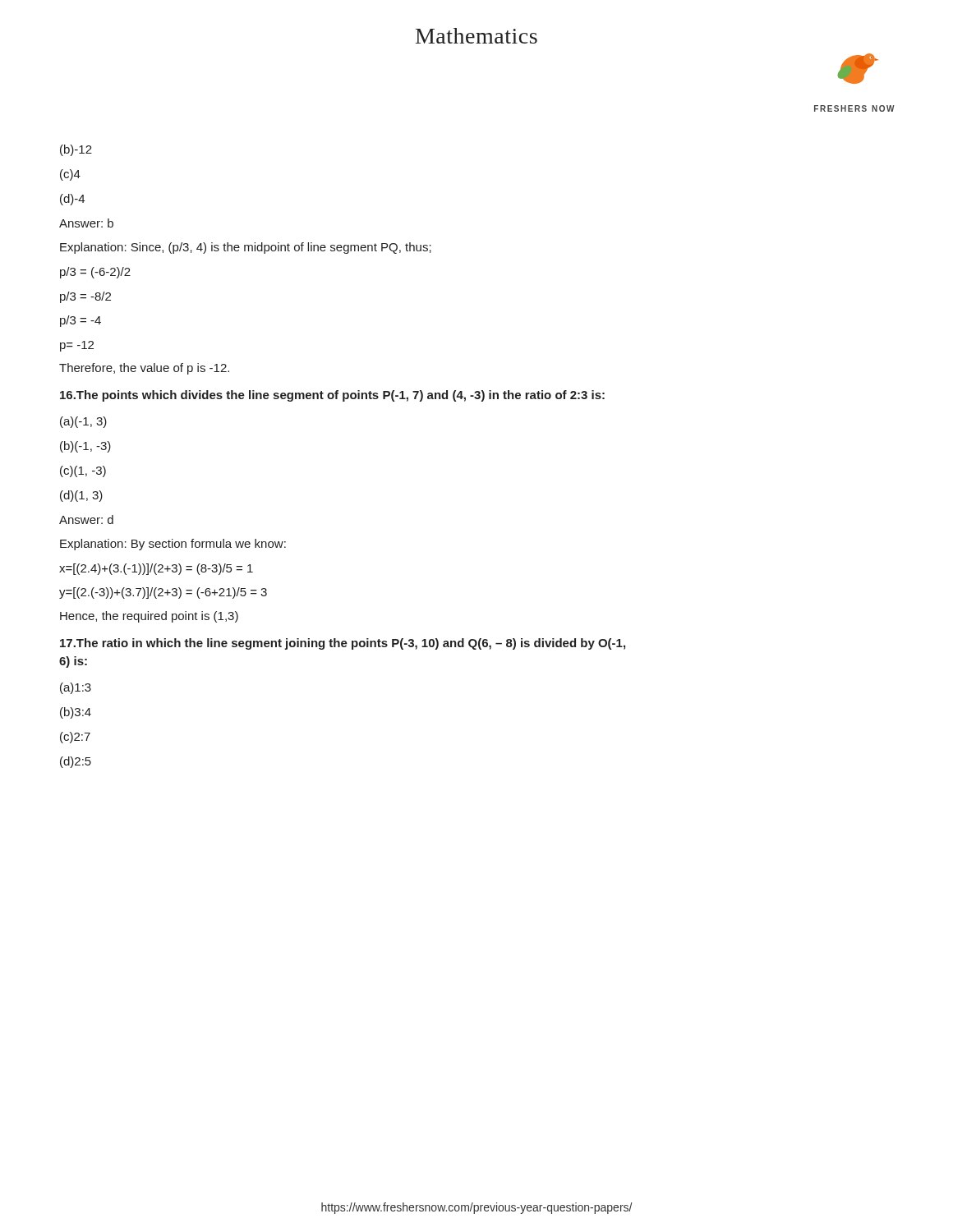Select the passage starting "(d)(1, 3)"
This screenshot has width=953, height=1232.
coord(81,494)
